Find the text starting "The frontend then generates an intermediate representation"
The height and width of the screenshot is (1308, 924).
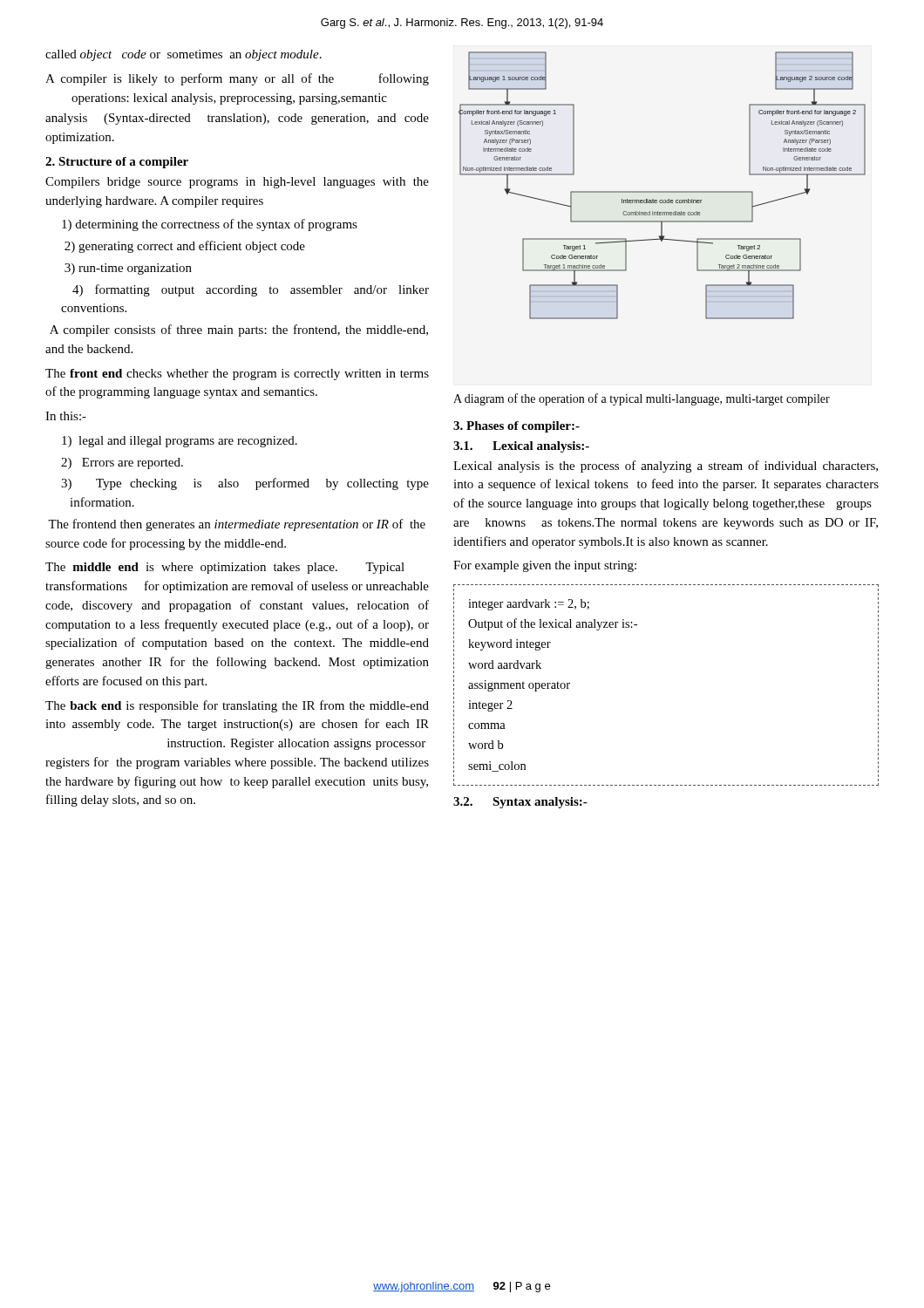click(237, 533)
